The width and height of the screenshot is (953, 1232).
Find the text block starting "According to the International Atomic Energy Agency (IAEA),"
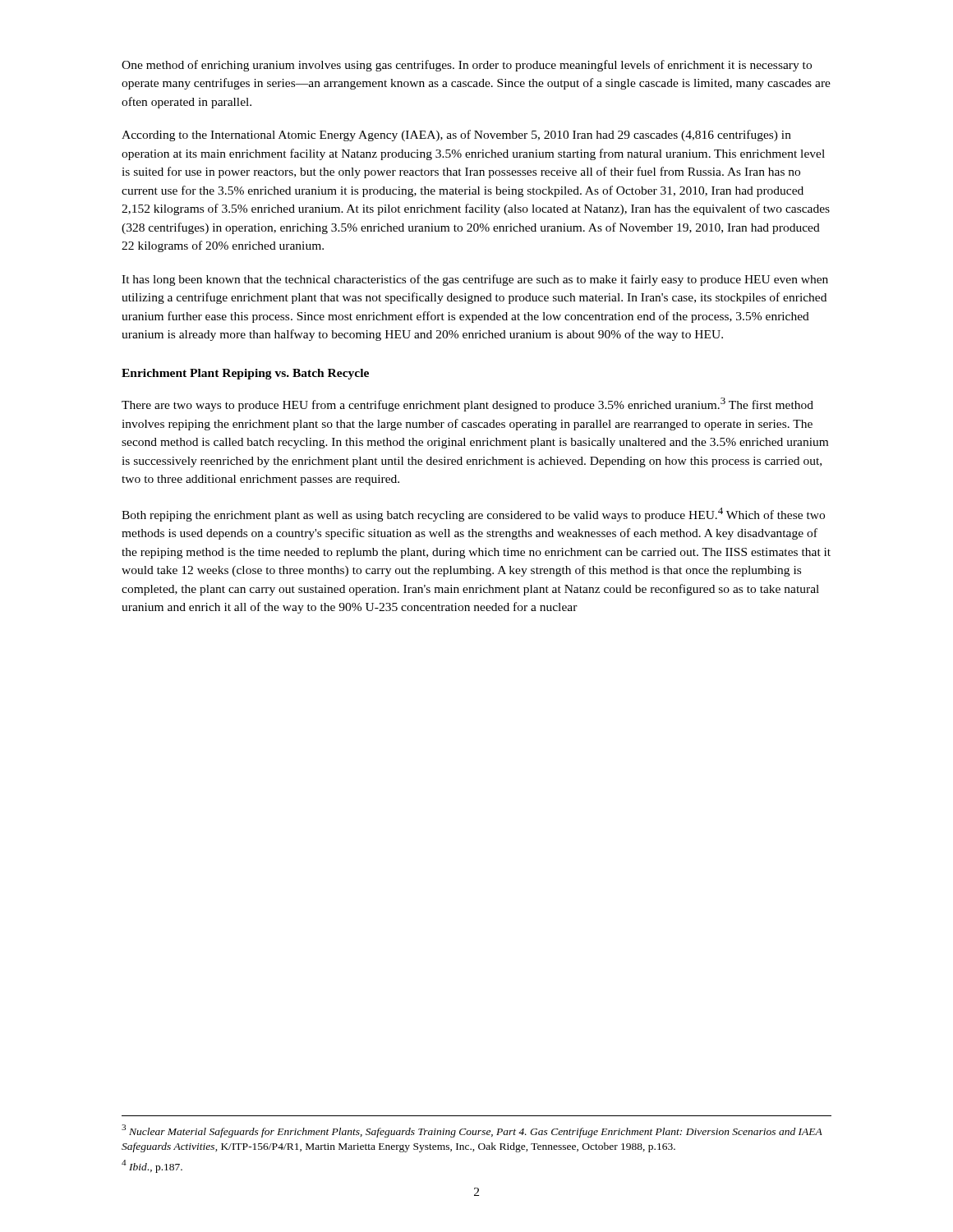coord(476,190)
